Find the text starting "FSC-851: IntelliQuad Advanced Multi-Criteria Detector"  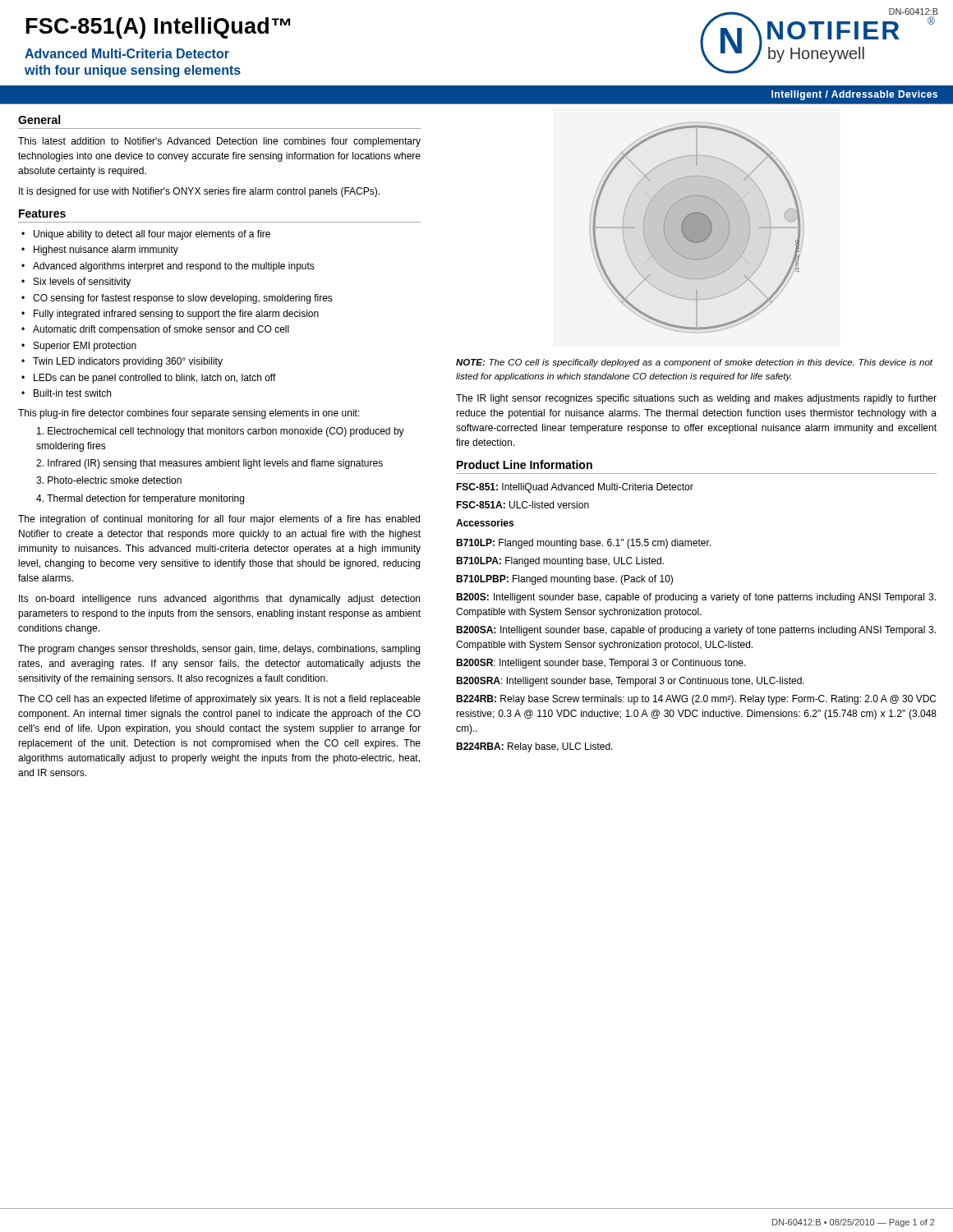coord(575,487)
